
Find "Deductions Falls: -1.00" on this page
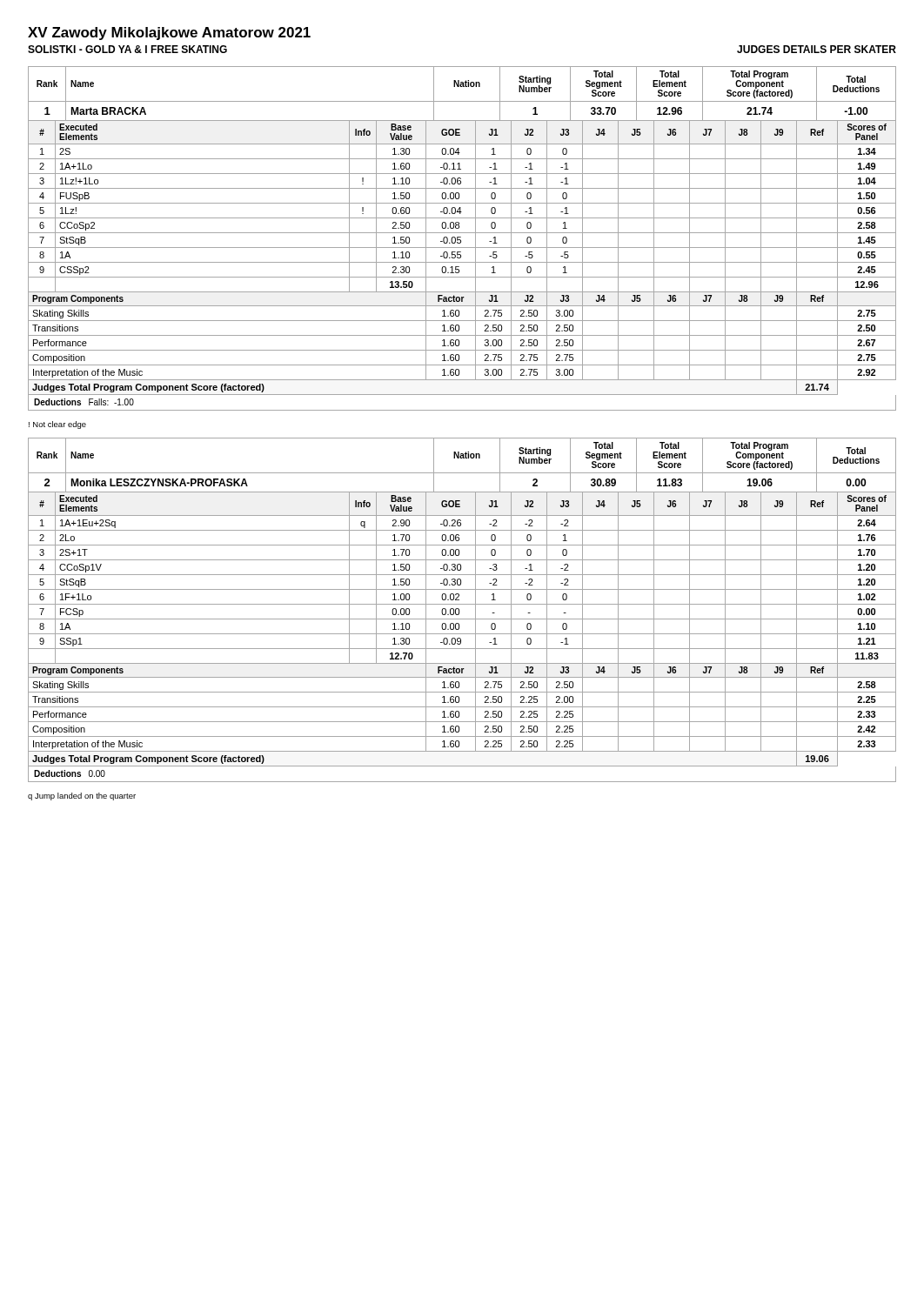pyautogui.click(x=84, y=402)
